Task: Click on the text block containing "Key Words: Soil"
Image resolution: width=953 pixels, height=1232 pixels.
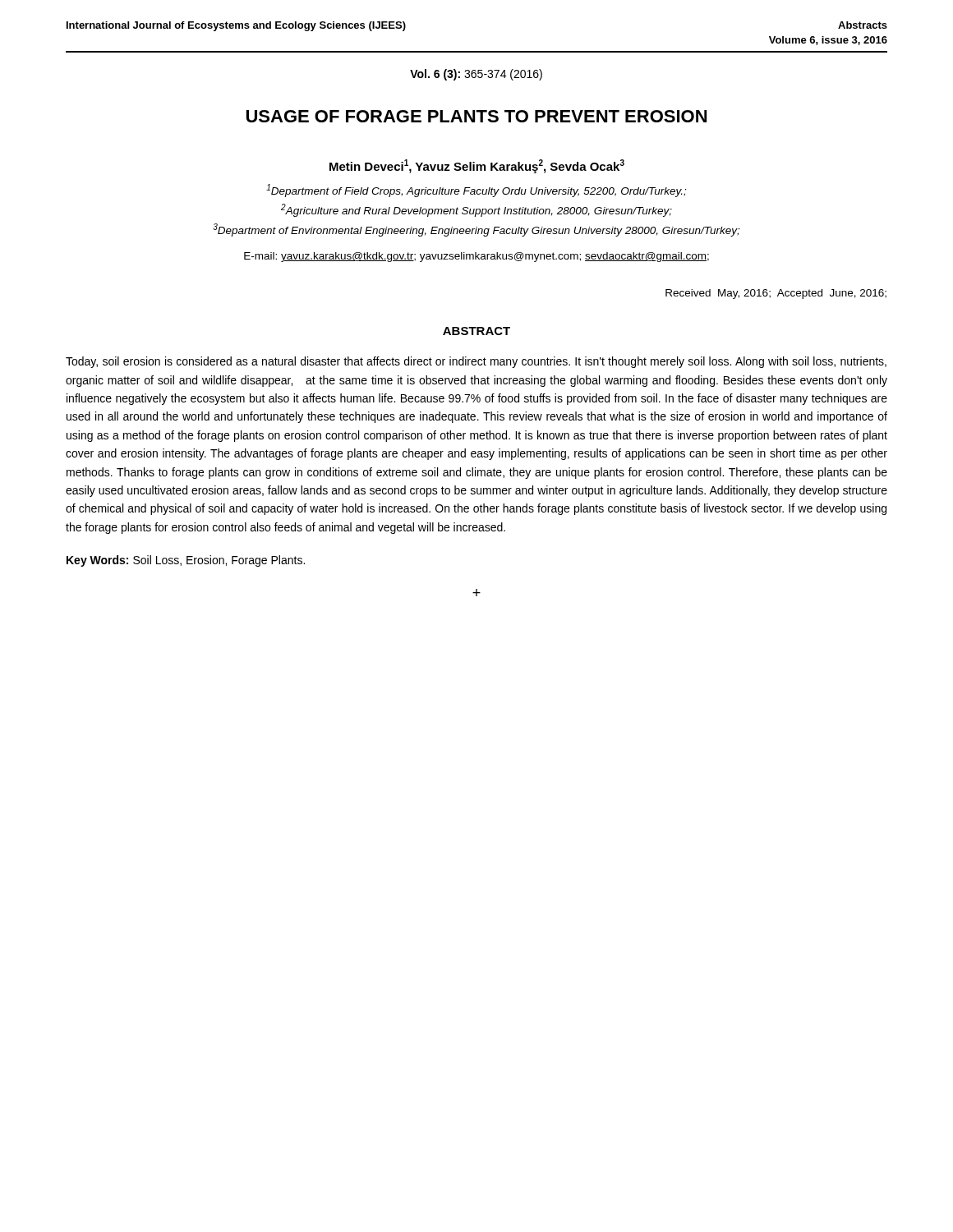Action: [x=186, y=560]
